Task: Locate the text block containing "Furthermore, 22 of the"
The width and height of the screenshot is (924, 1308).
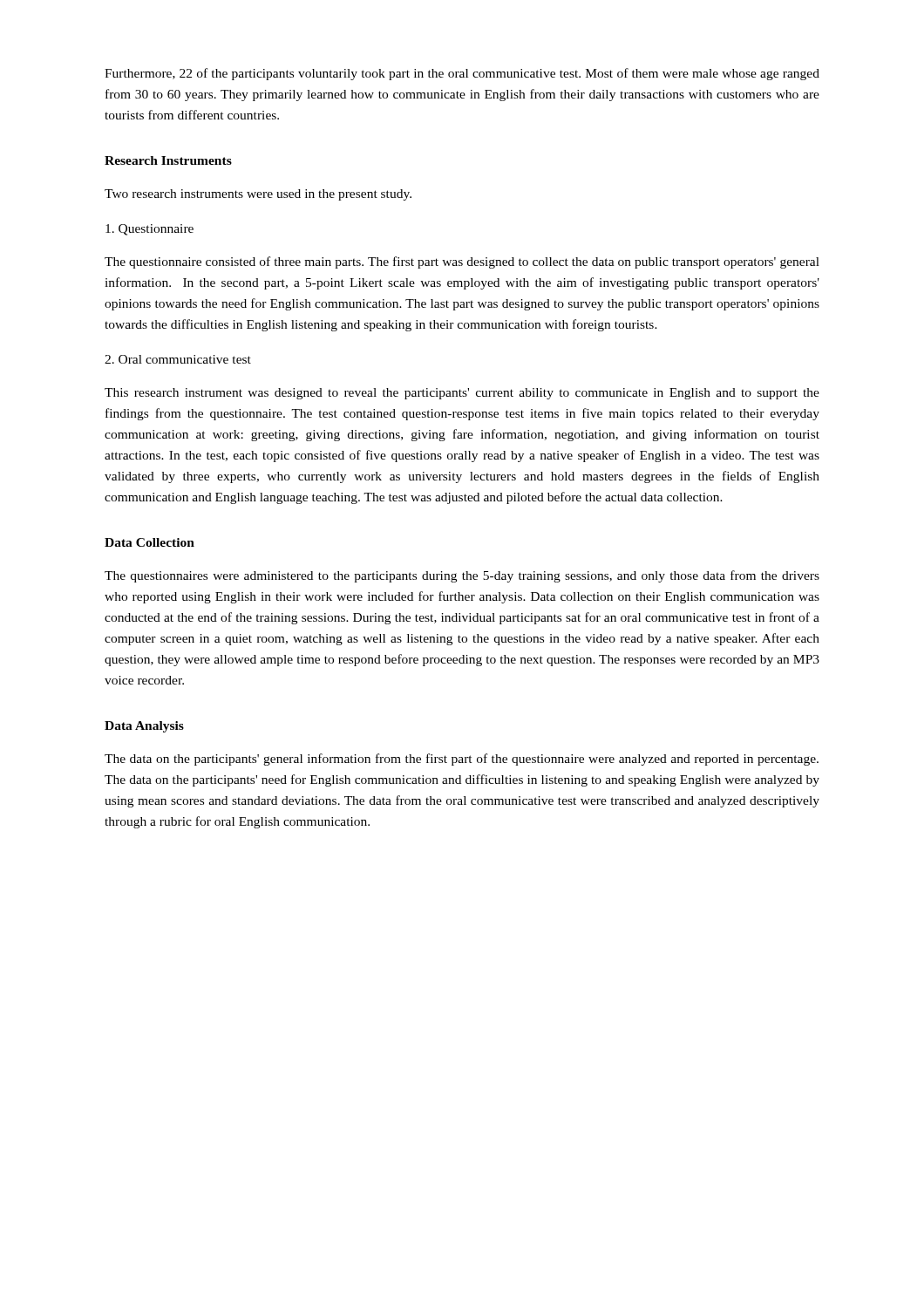Action: click(x=462, y=94)
